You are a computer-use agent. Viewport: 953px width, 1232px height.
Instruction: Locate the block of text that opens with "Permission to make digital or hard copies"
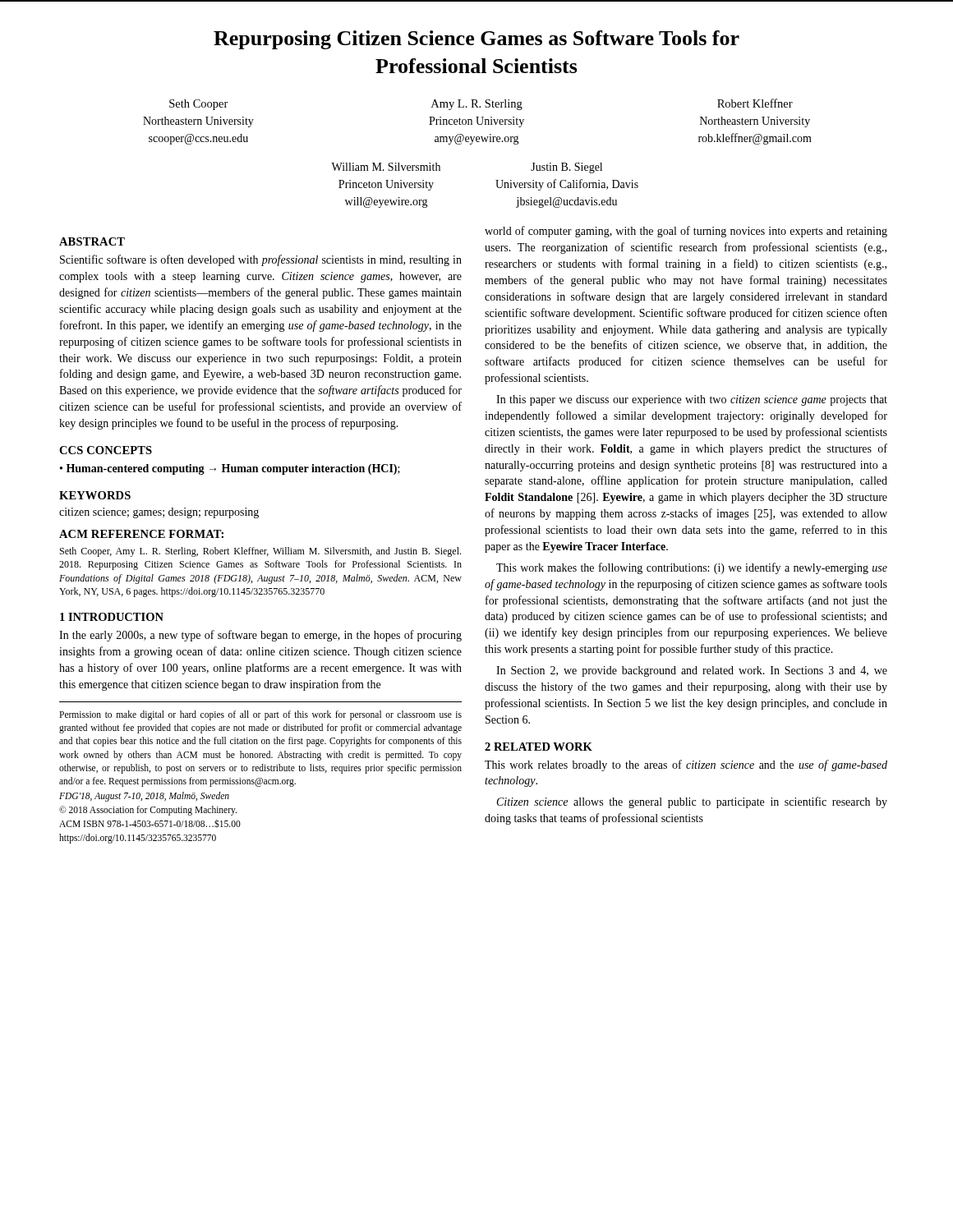click(x=260, y=776)
